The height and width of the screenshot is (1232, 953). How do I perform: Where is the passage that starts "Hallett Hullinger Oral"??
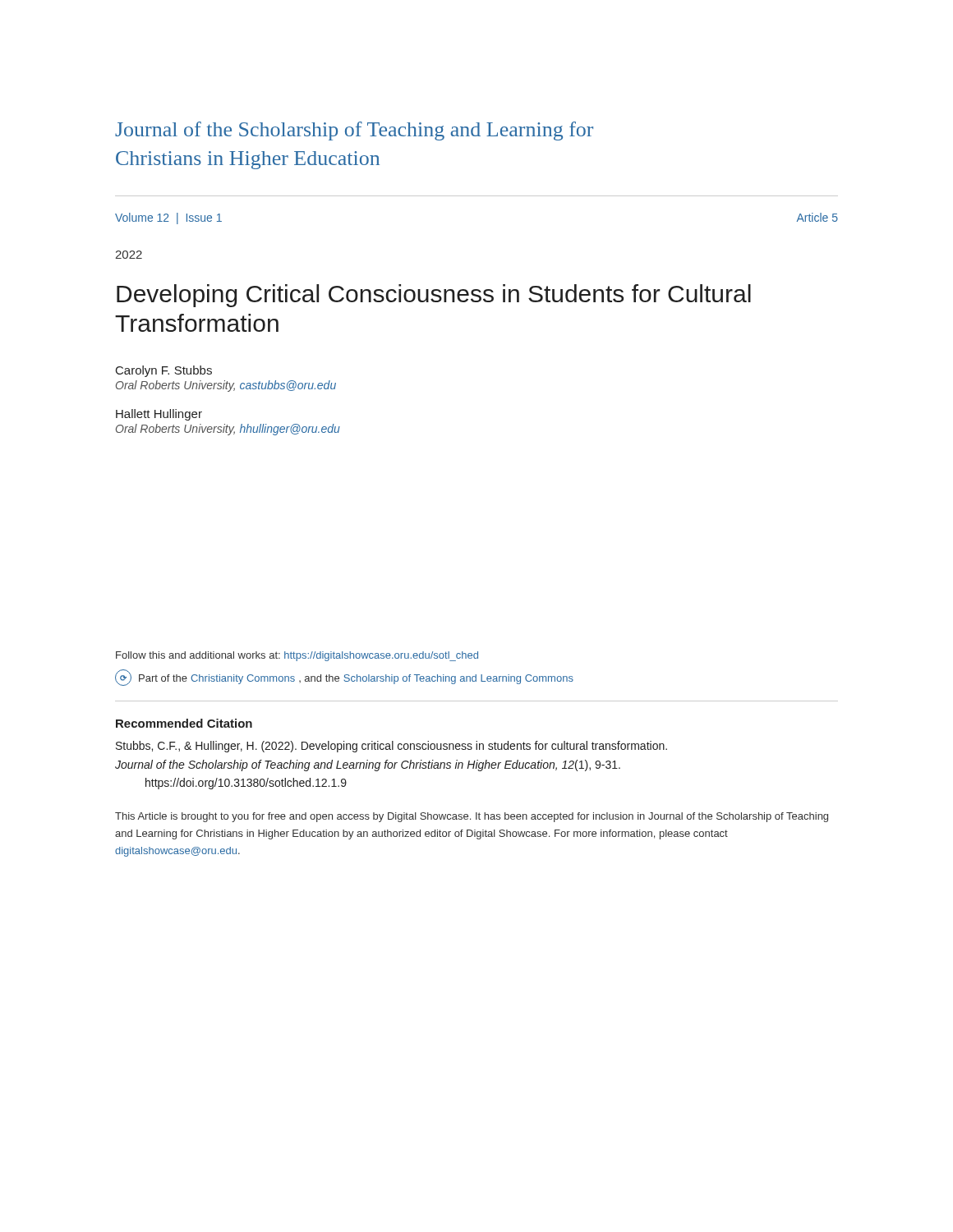tap(159, 415)
